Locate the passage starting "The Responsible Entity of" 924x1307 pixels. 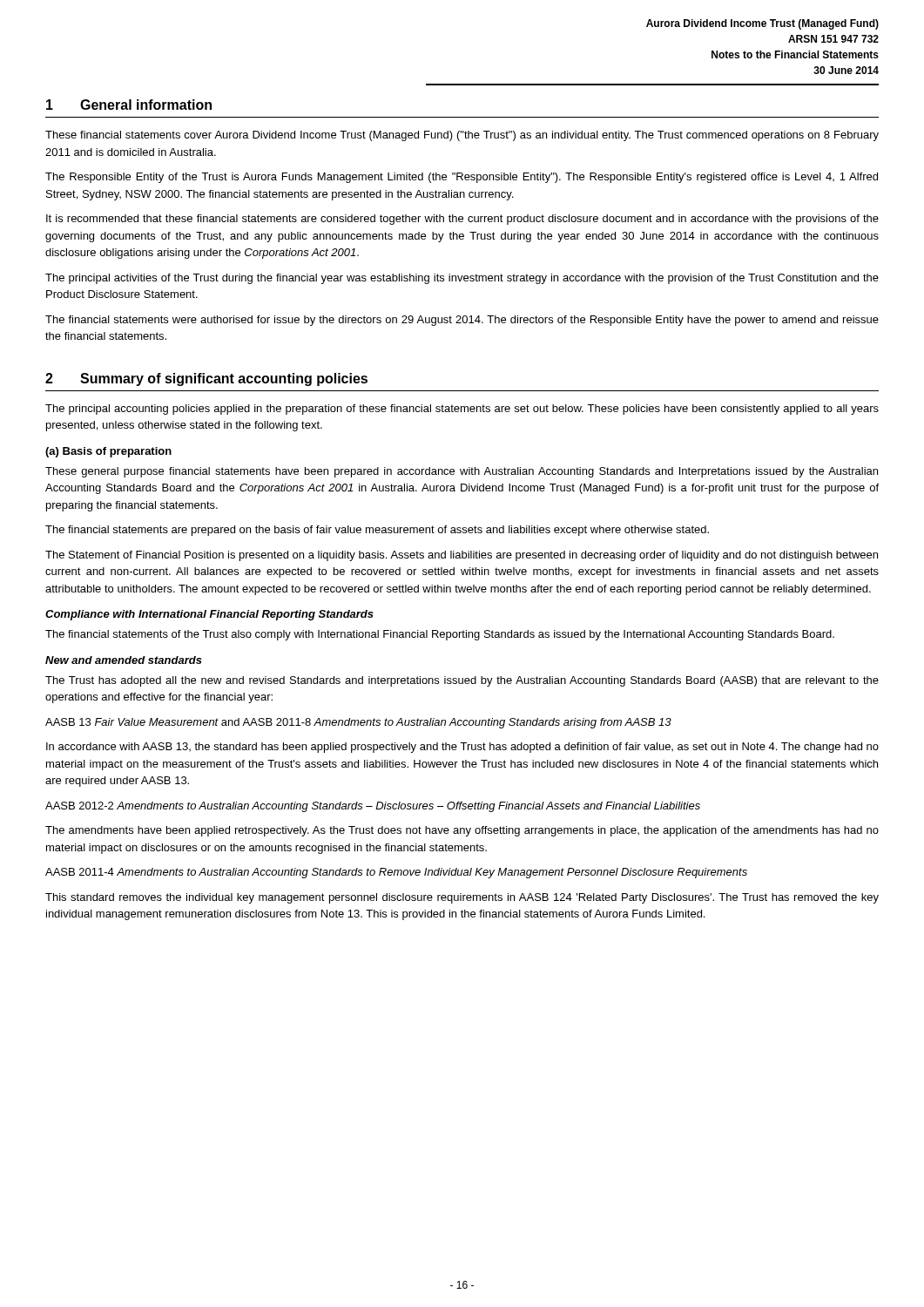click(462, 185)
